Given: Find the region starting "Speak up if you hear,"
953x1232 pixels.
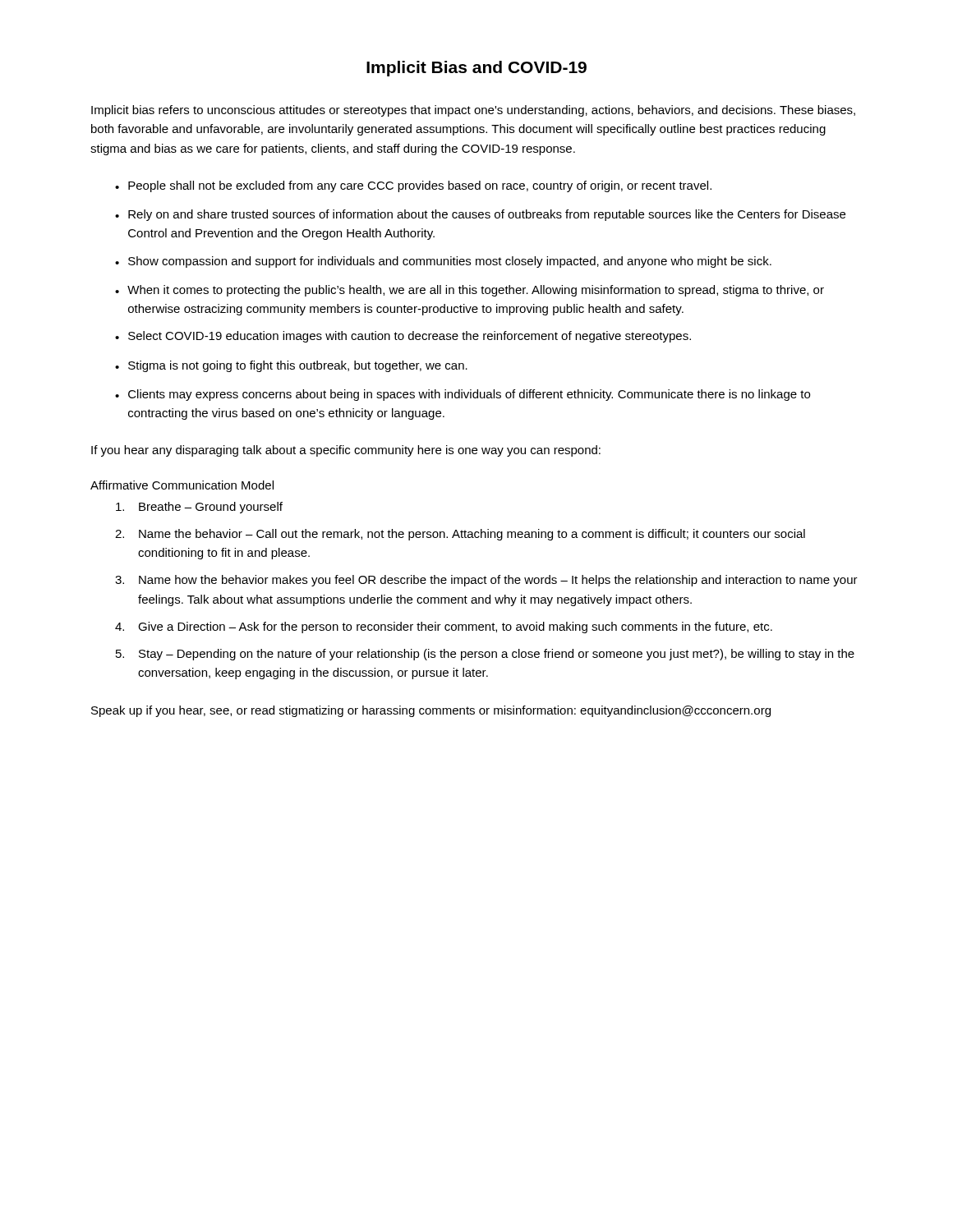Looking at the screenshot, I should pyautogui.click(x=431, y=710).
